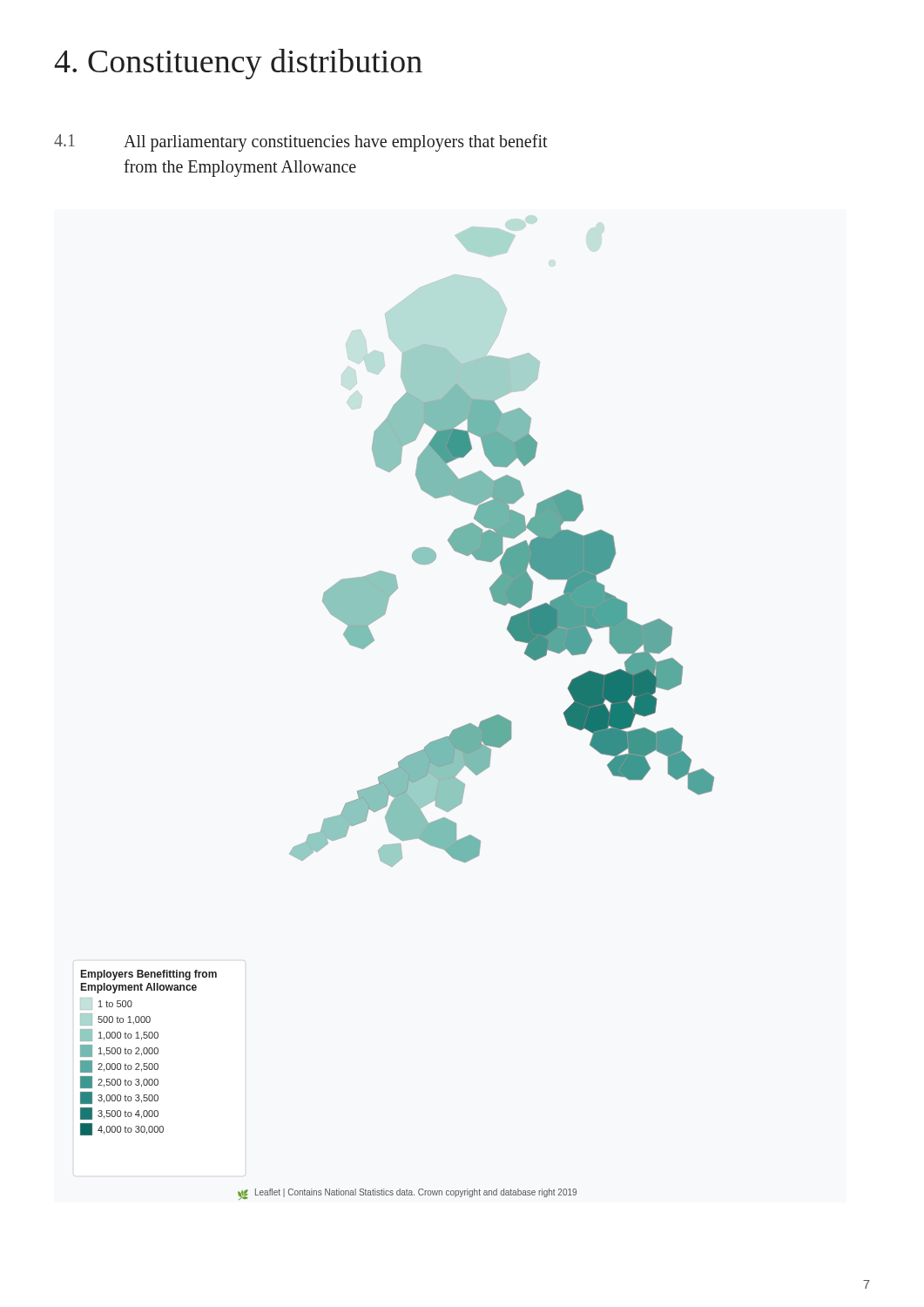
Task: Click on the passage starting "4.1 All parliamentary constituencies have employers that"
Action: click(301, 154)
